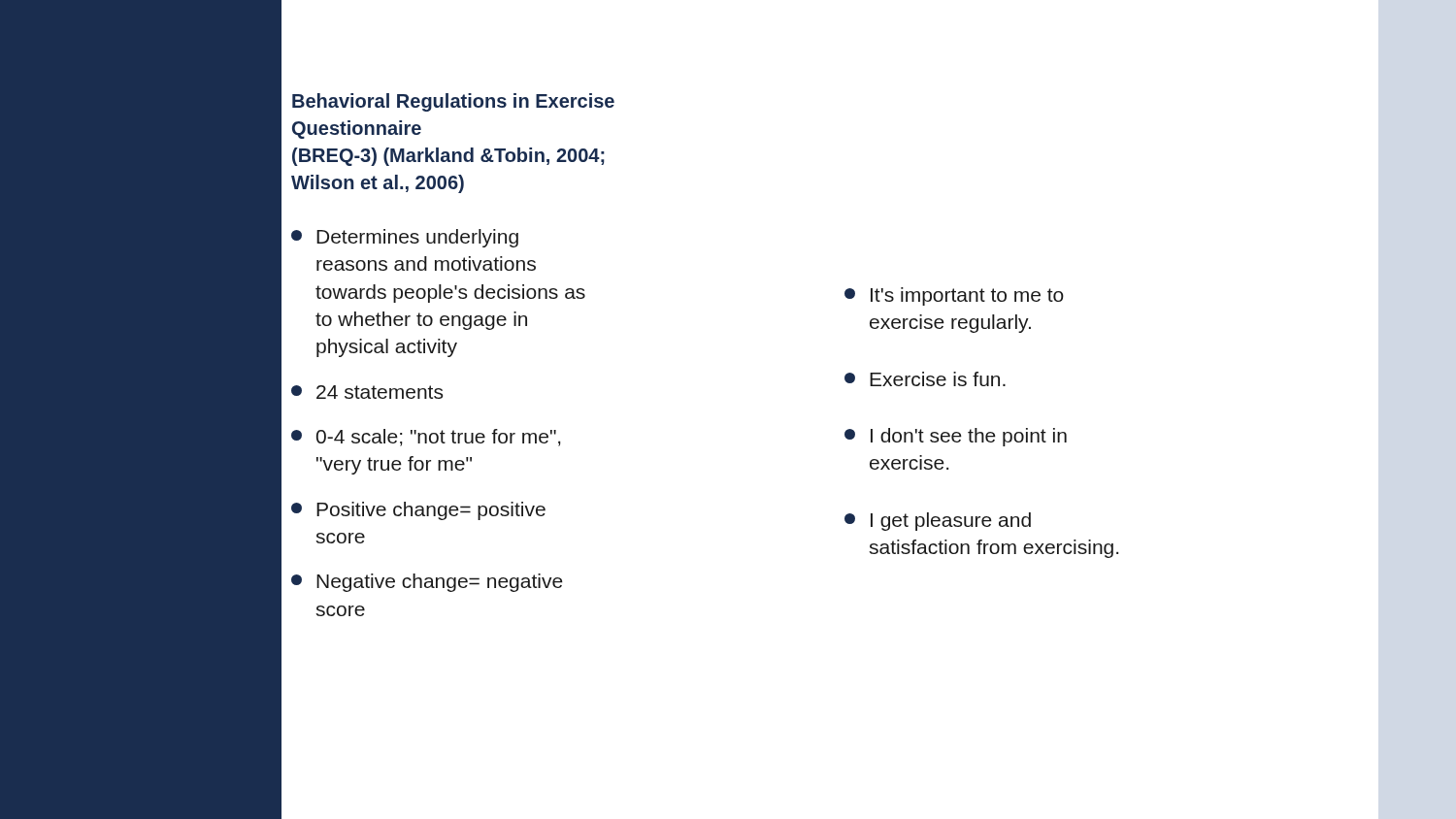Viewport: 1456px width, 819px height.
Task: Select the text starting "24 statements"
Action: [365, 389]
